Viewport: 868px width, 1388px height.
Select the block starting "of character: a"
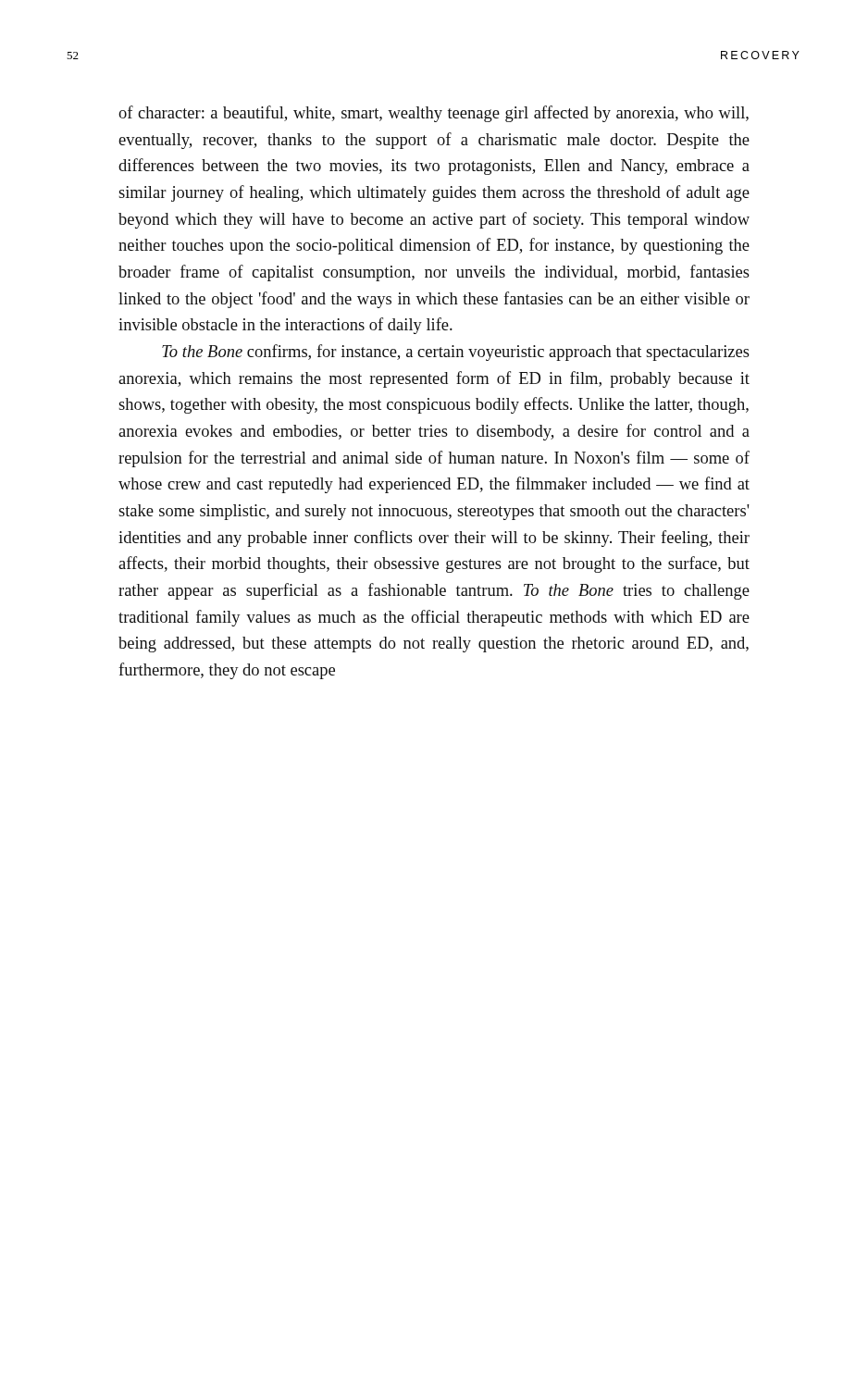pyautogui.click(x=434, y=392)
